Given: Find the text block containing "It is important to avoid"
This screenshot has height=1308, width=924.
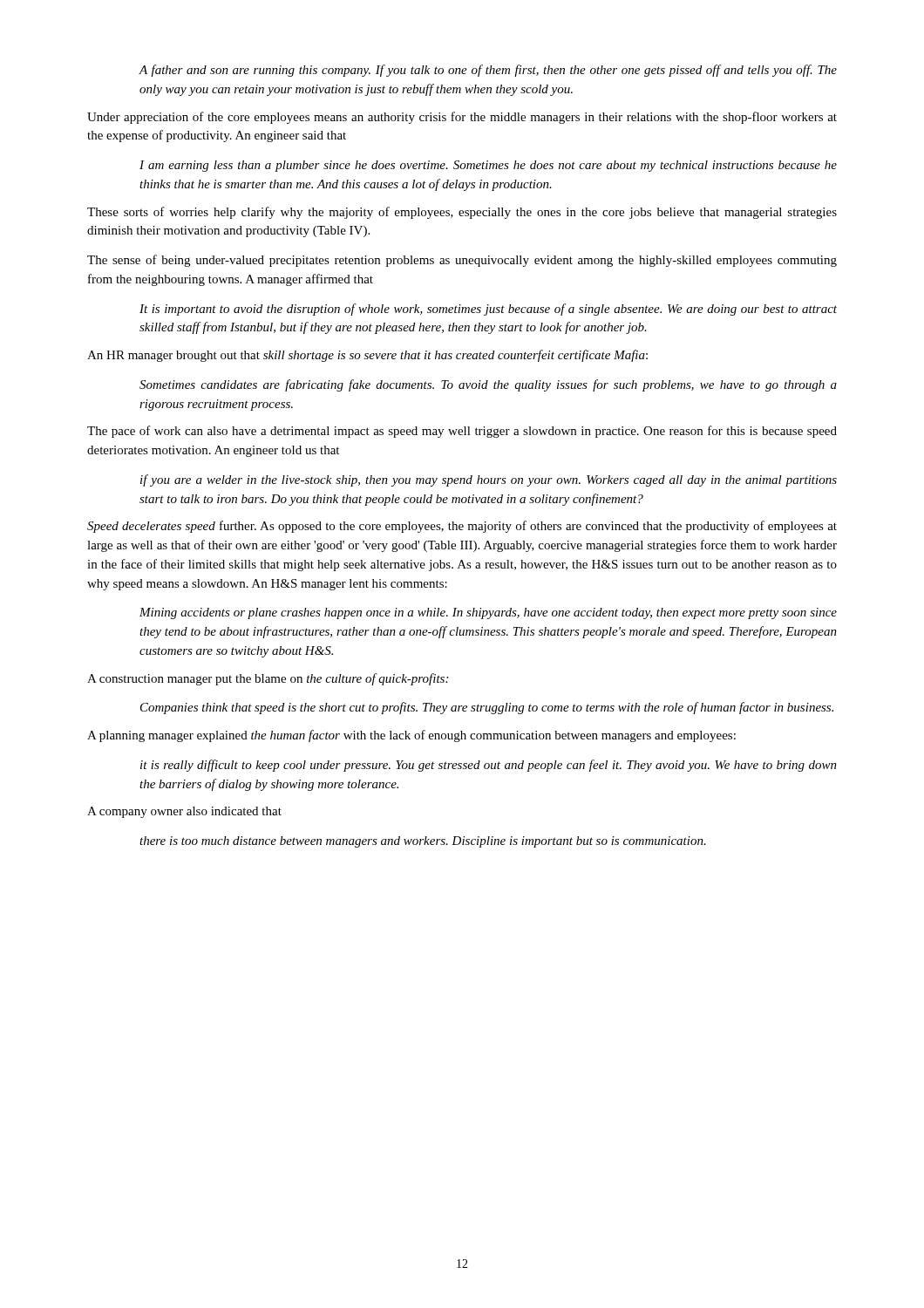Looking at the screenshot, I should pos(488,318).
